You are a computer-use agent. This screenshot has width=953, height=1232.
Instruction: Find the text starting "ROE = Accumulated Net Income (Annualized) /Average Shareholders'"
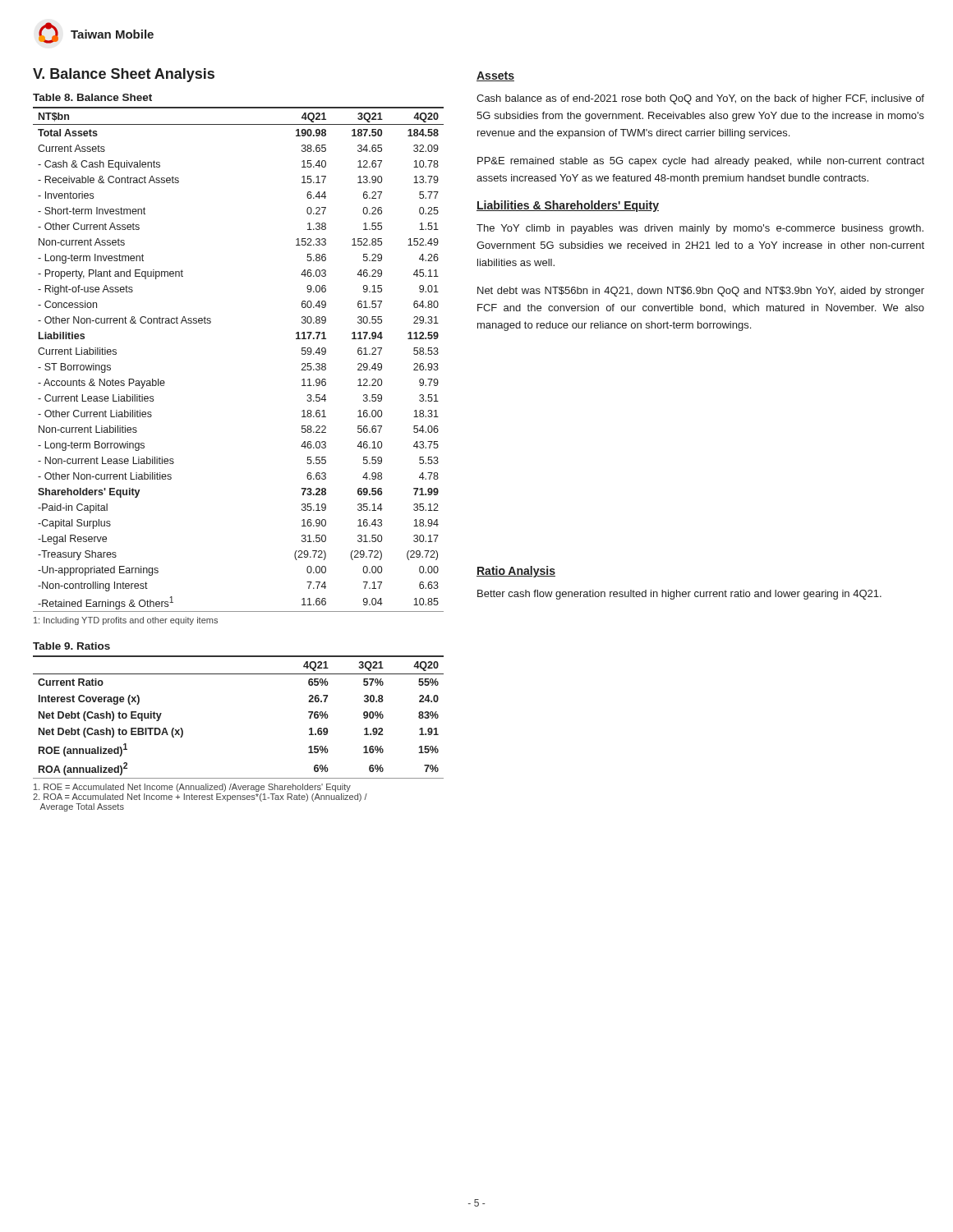pyautogui.click(x=200, y=797)
